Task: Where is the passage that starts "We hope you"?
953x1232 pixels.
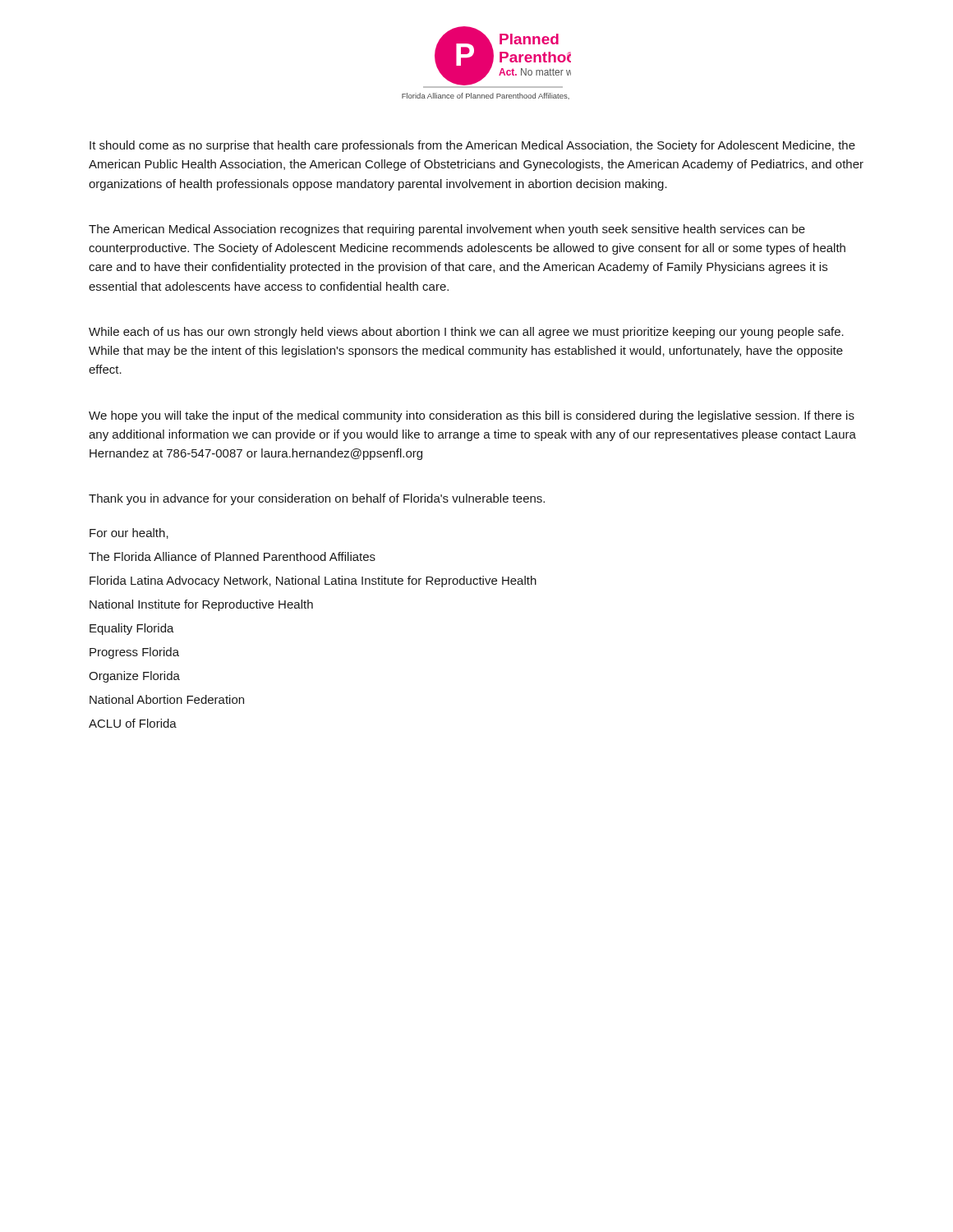Action: 472,434
